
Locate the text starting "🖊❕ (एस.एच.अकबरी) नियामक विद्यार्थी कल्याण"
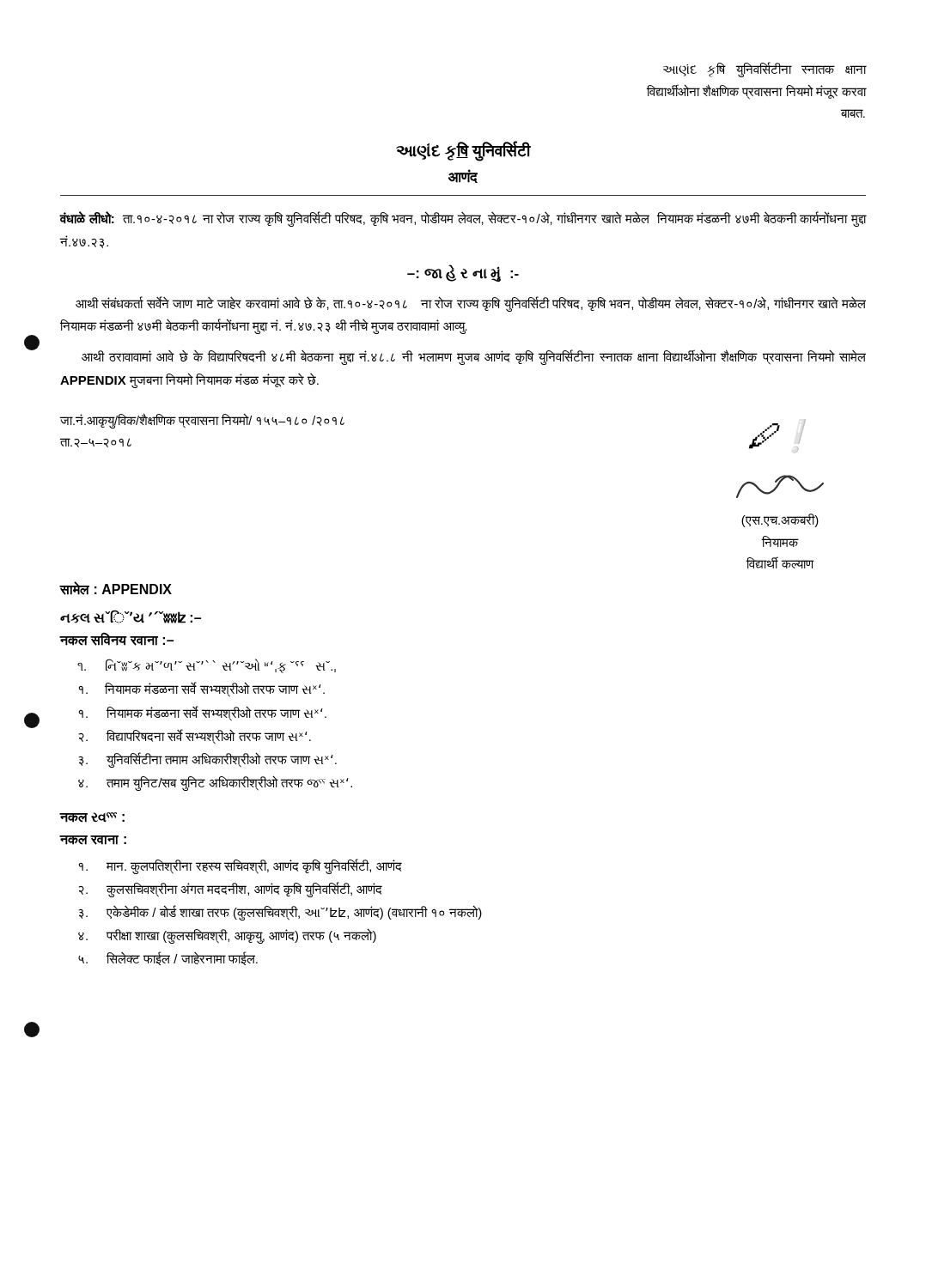[780, 491]
